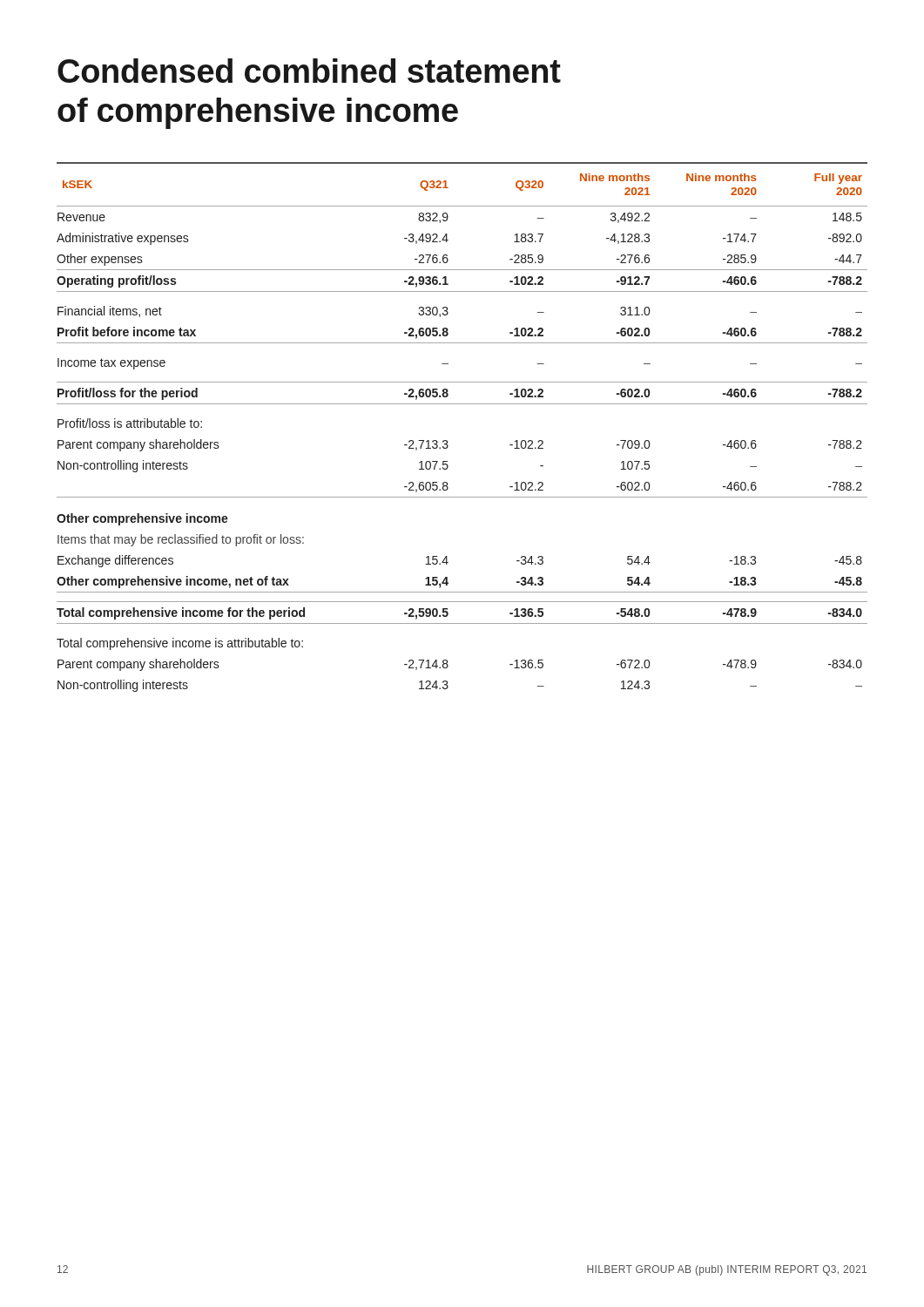Viewport: 924px width, 1307px height.
Task: Point to the passage starting "Condensed combined statementof comprehensive income"
Action: pos(462,91)
